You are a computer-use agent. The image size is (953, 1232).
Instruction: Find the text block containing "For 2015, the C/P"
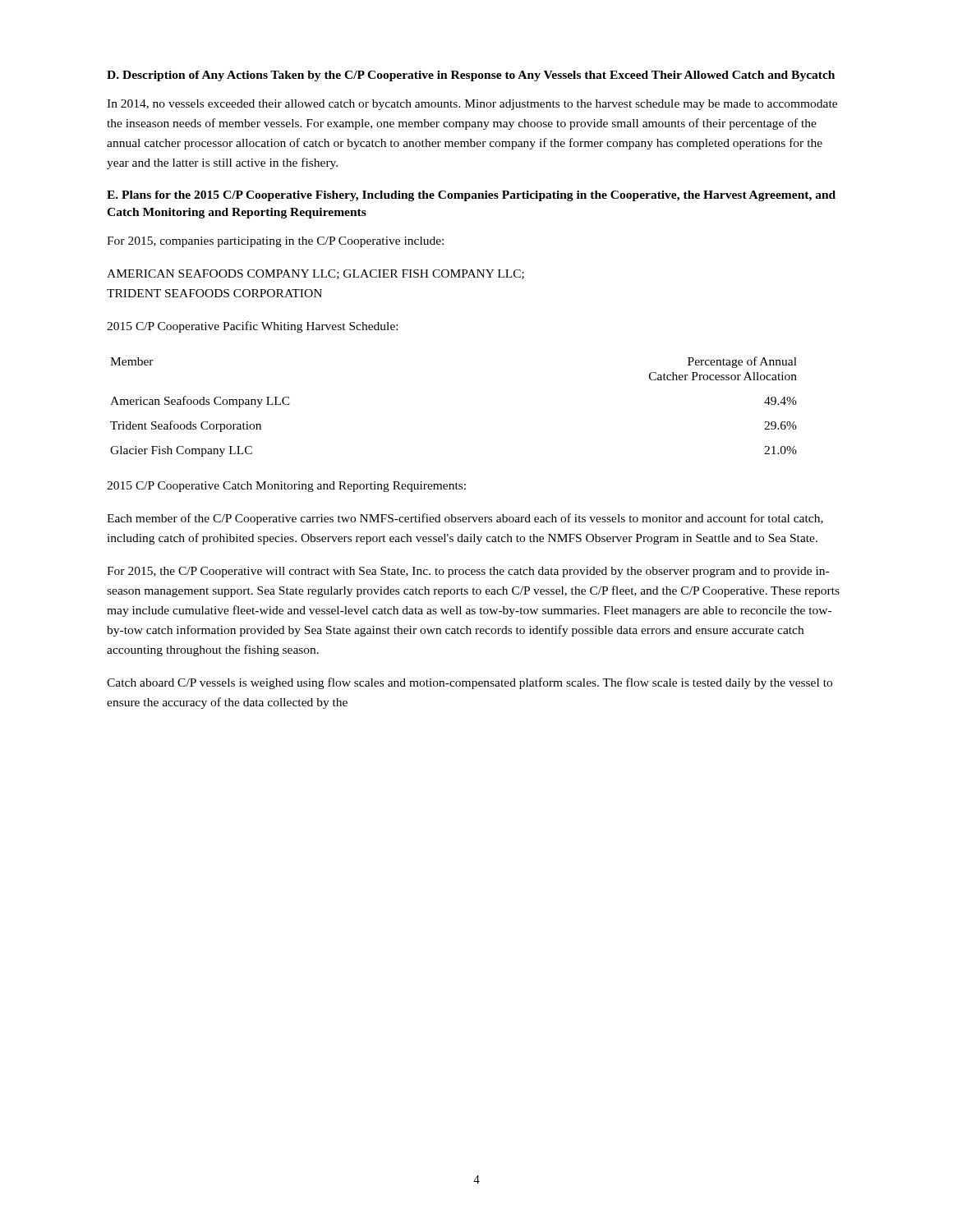point(473,610)
